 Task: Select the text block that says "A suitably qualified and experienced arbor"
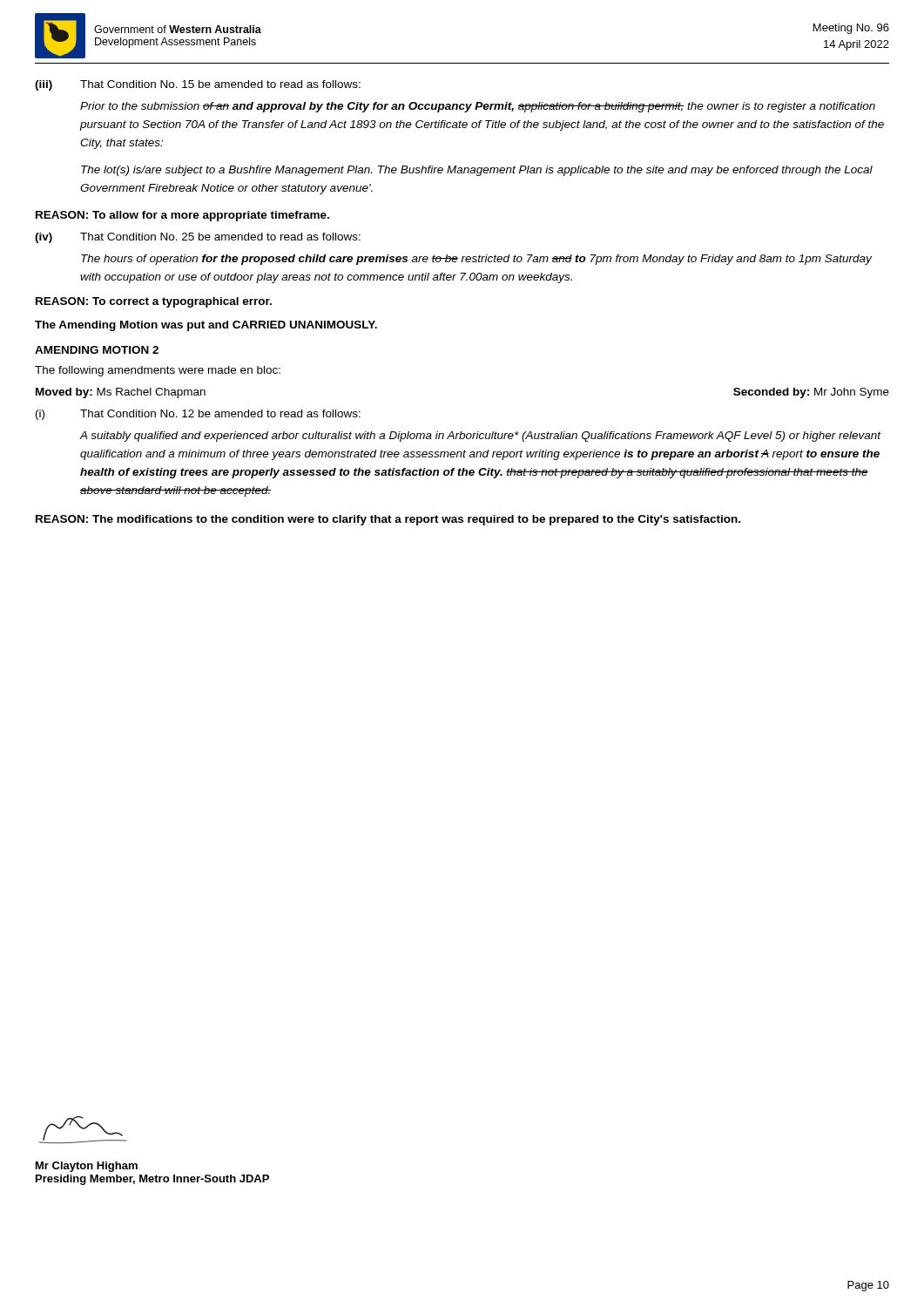click(480, 463)
